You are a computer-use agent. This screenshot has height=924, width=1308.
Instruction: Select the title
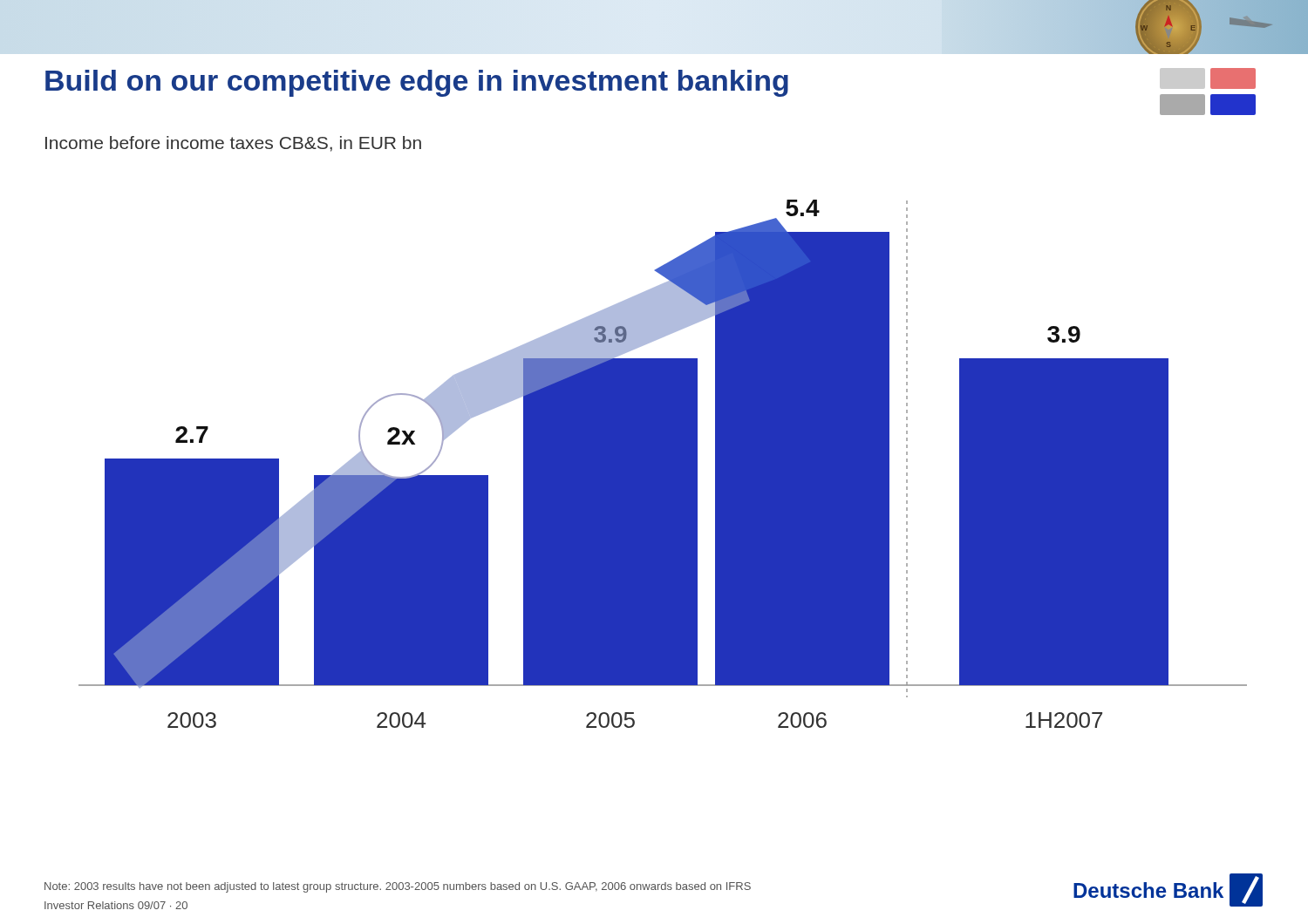point(417,80)
